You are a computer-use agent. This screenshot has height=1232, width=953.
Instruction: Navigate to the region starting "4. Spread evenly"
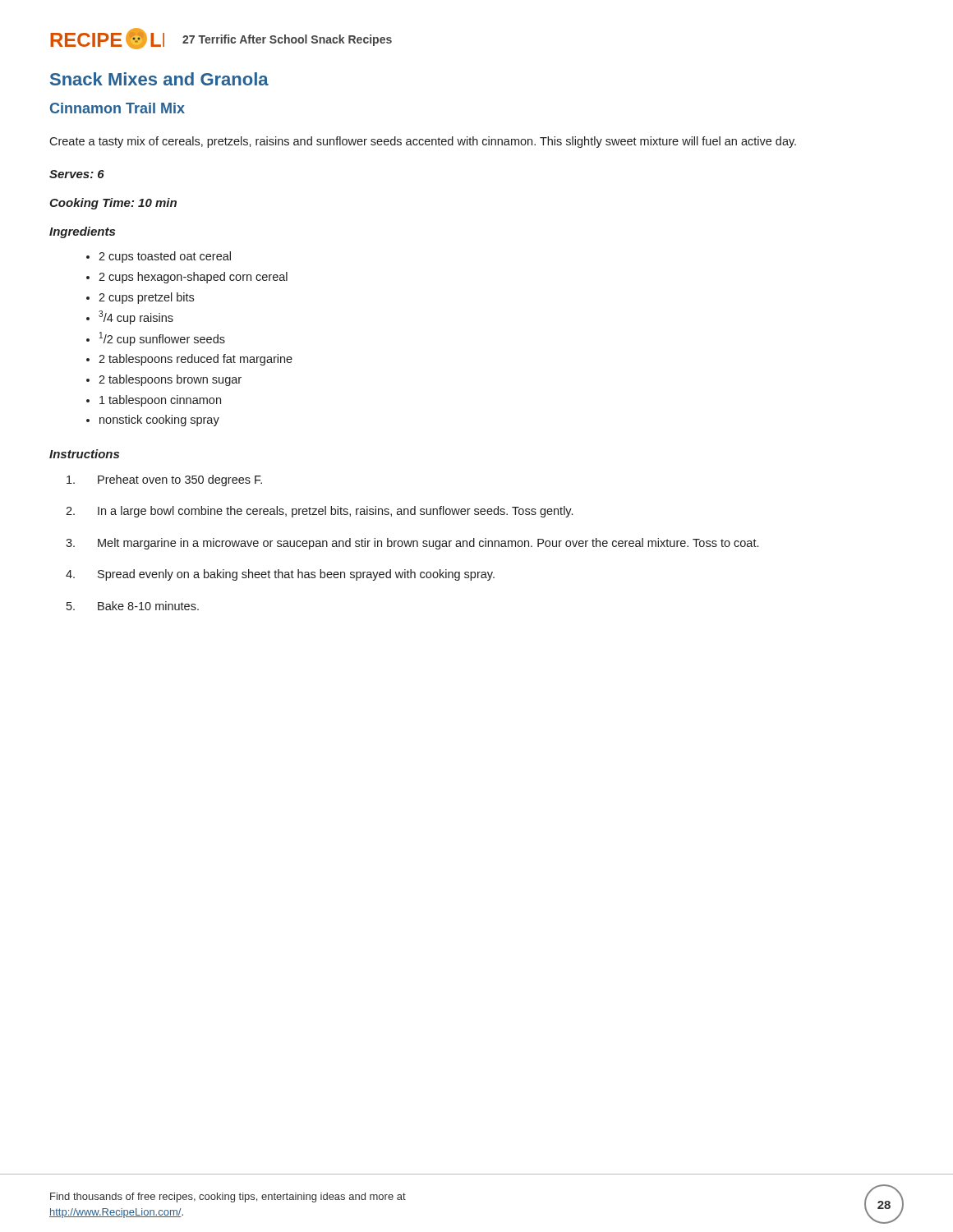(485, 575)
